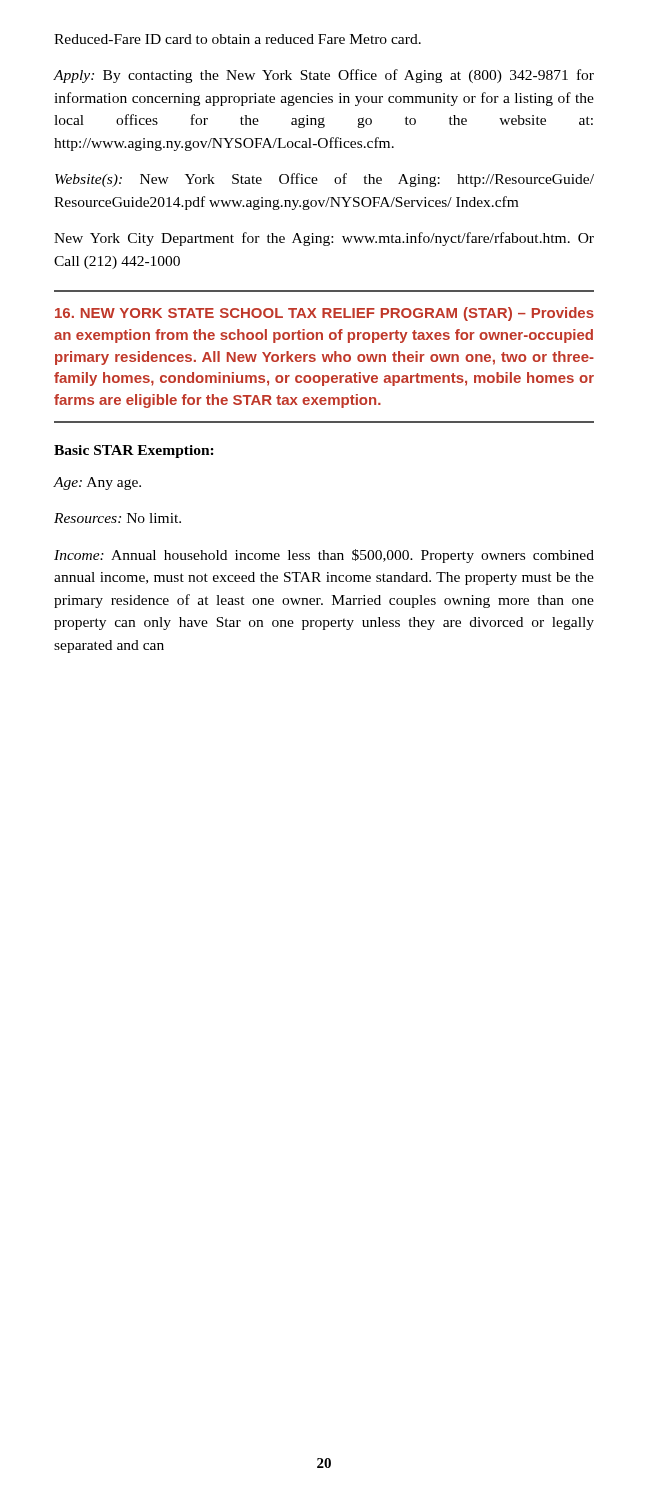Select the block starting "Resources: No limit."
The height and width of the screenshot is (1500, 648).
pos(118,518)
